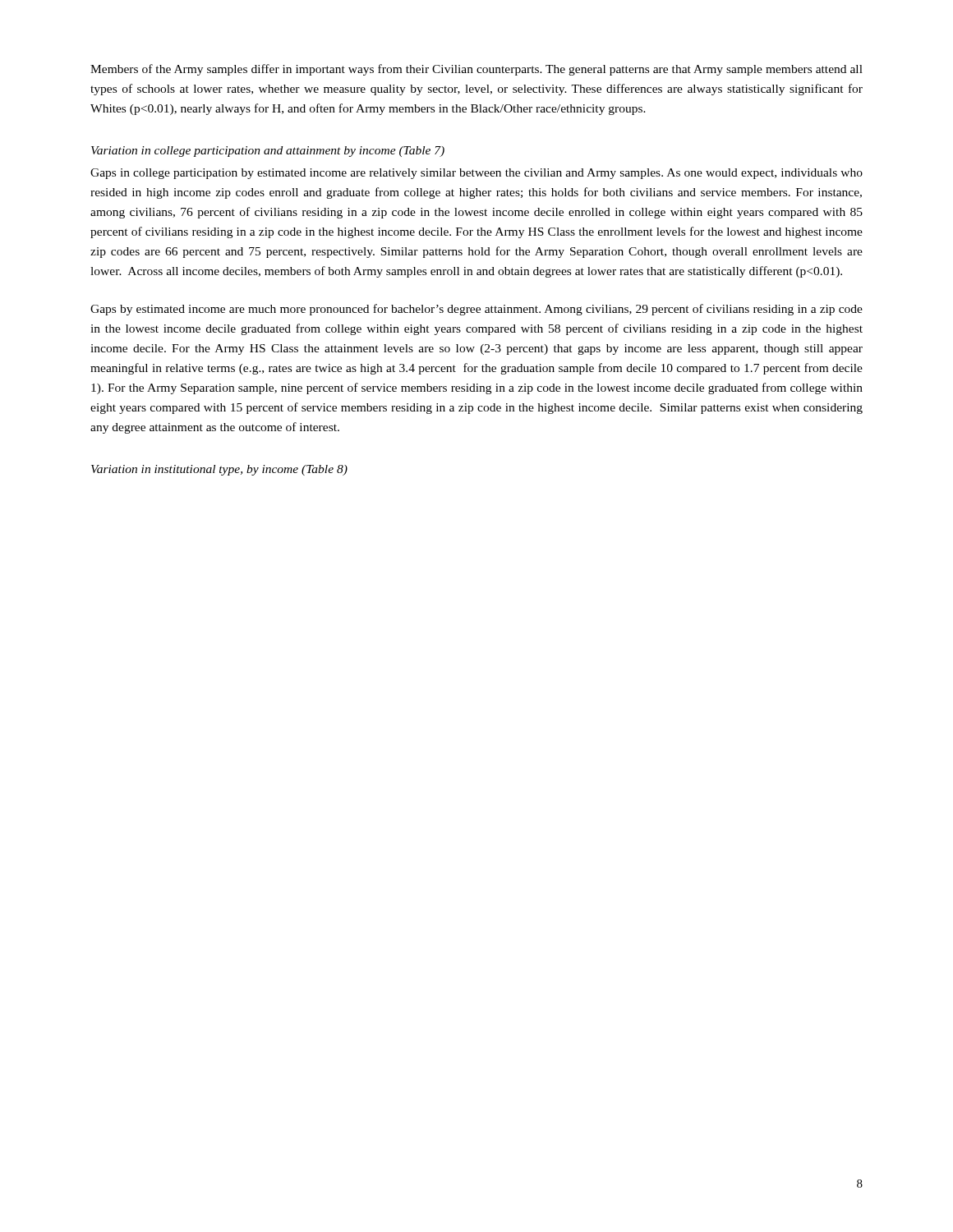The image size is (953, 1232).
Task: Click on the text block containing "Gaps by estimated income are much more pronounced"
Action: [x=476, y=368]
